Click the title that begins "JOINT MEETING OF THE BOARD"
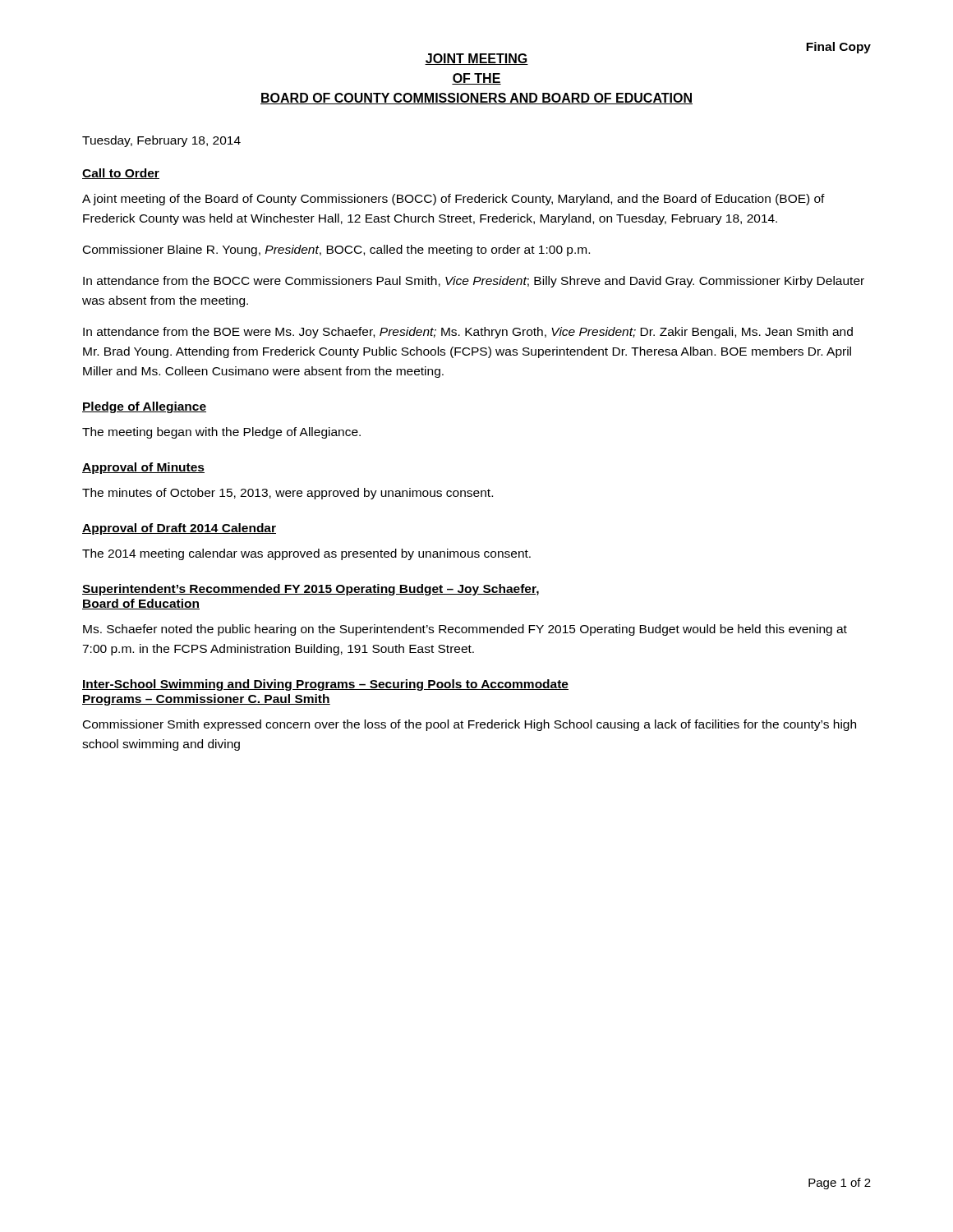The height and width of the screenshot is (1232, 953). tap(476, 79)
